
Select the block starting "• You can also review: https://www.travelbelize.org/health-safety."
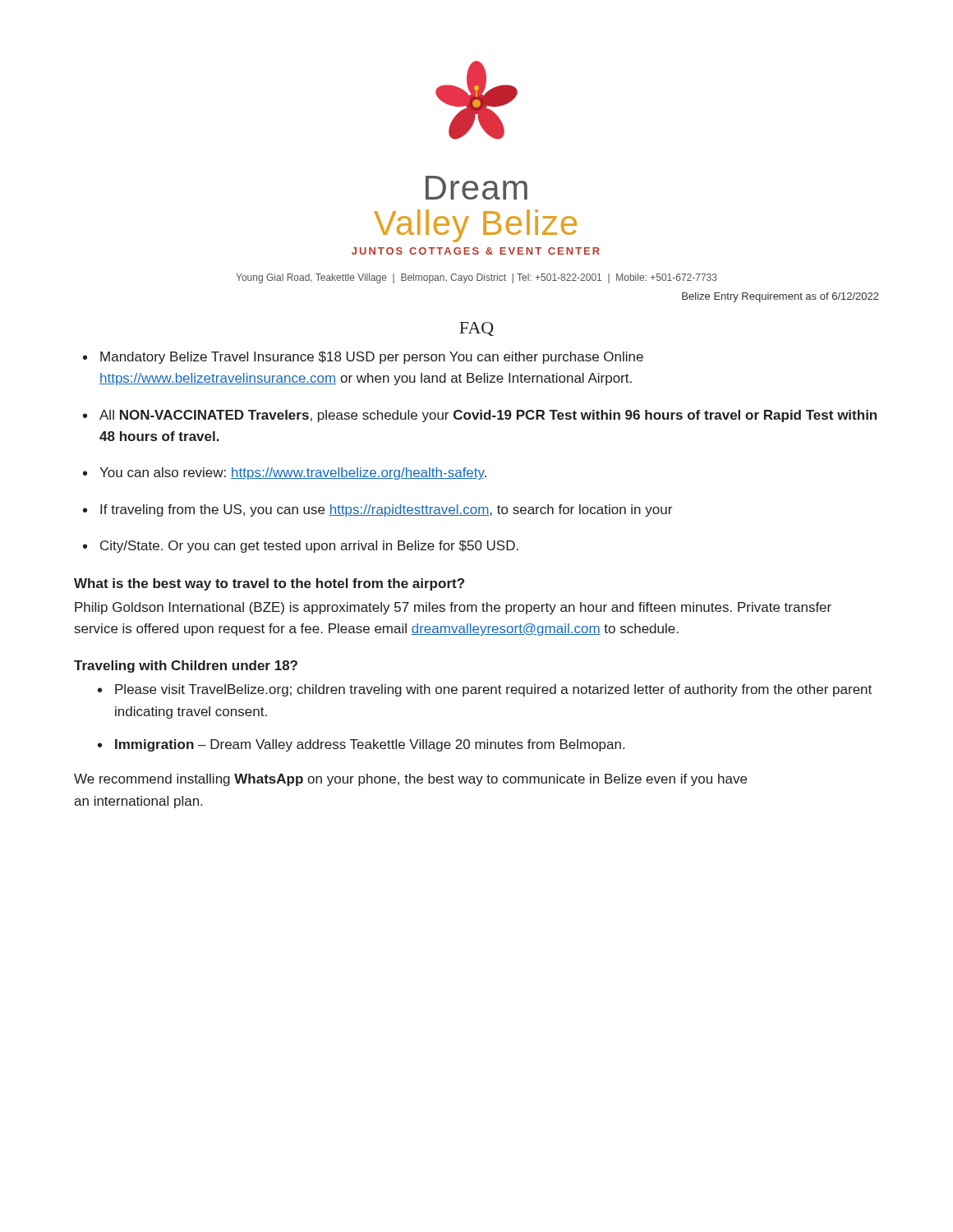pyautogui.click(x=285, y=474)
